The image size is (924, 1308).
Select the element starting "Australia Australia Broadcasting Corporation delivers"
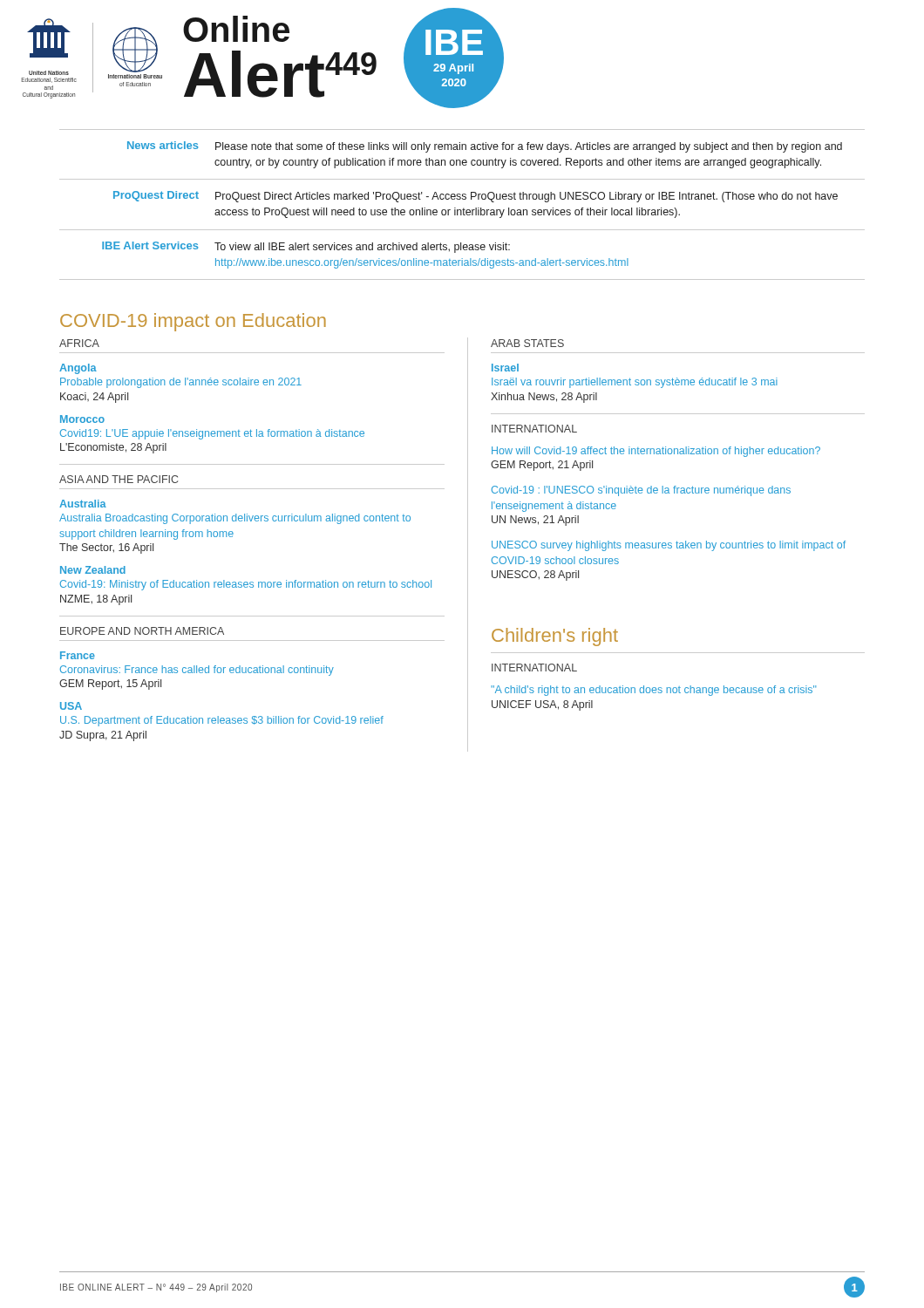coord(252,526)
